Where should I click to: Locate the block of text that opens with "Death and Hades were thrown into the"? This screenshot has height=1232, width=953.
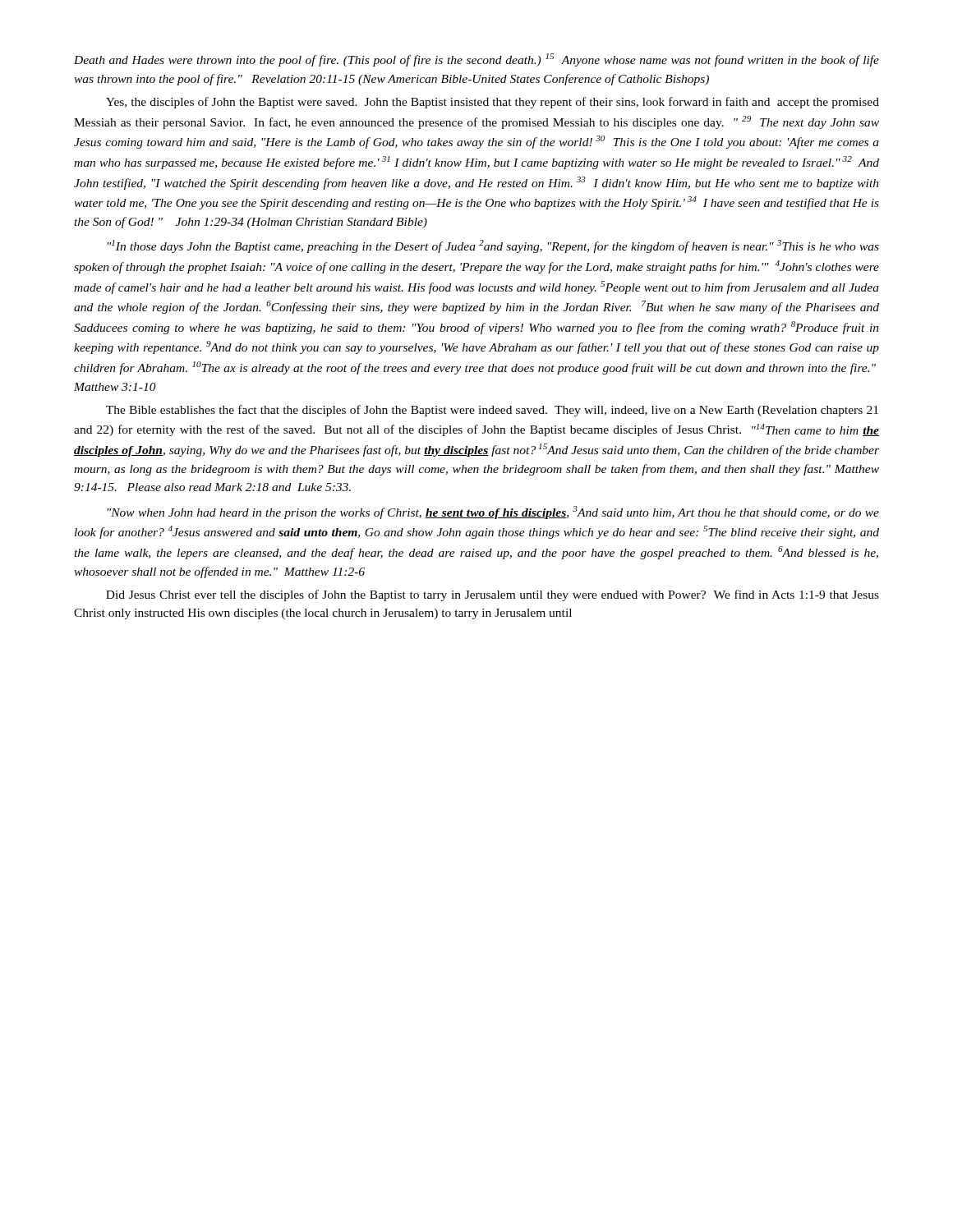476,69
